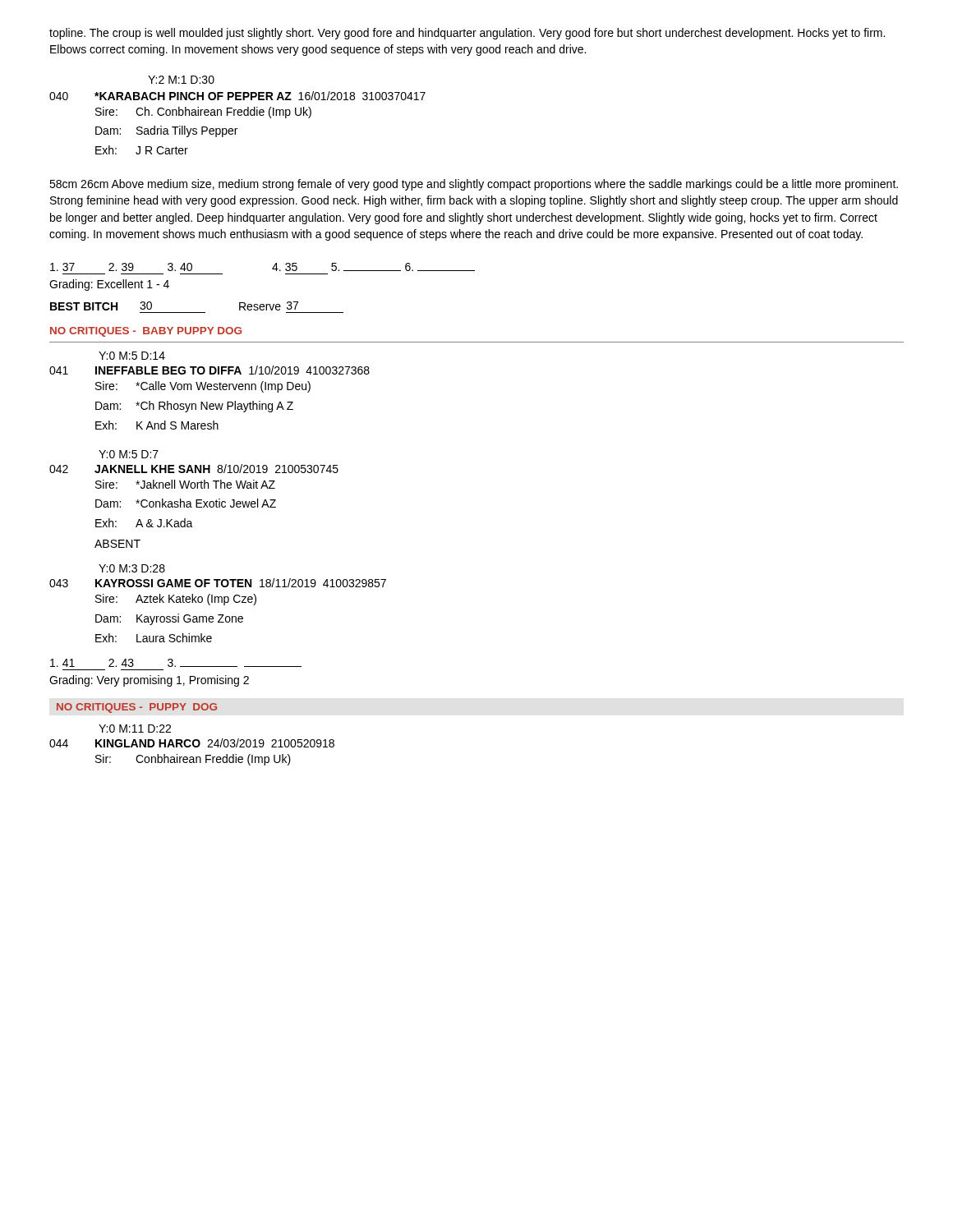This screenshot has height=1232, width=953.
Task: Locate the block of text that opens with "Y:0 M:3 D:28"
Action: 132,568
